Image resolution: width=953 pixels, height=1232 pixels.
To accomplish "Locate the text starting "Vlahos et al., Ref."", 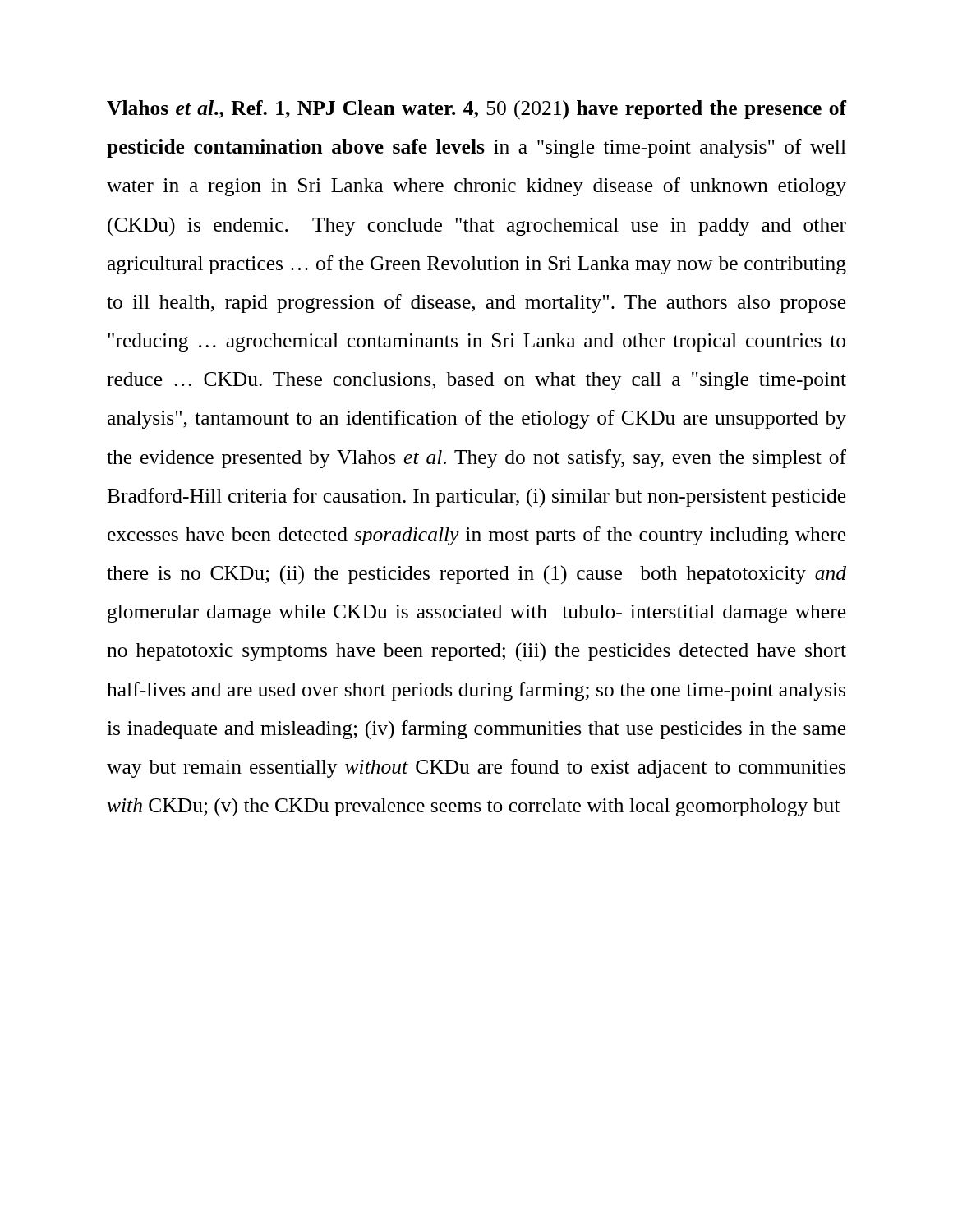I will point(476,457).
